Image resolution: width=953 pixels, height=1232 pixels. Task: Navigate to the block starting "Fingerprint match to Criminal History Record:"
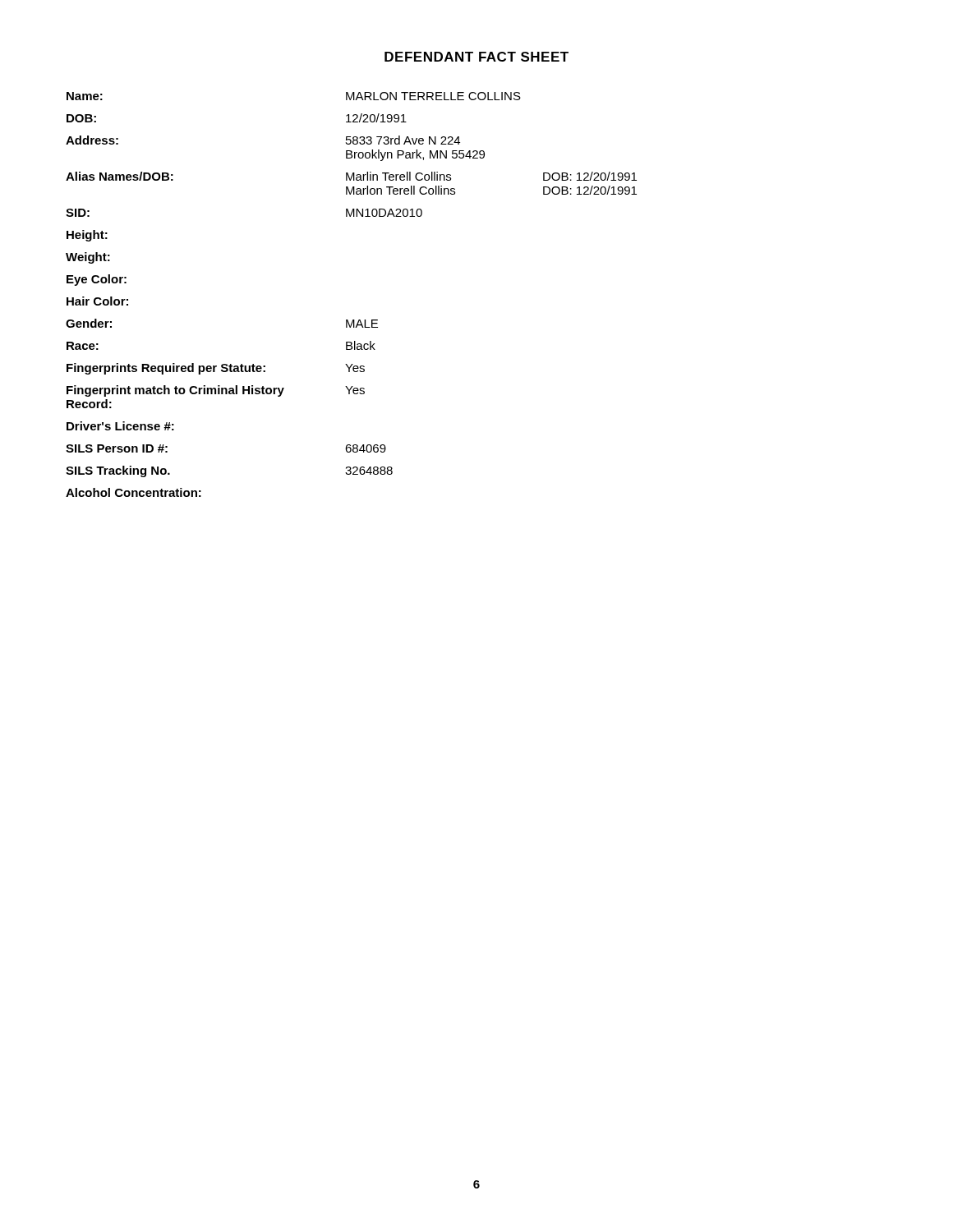coord(216,391)
